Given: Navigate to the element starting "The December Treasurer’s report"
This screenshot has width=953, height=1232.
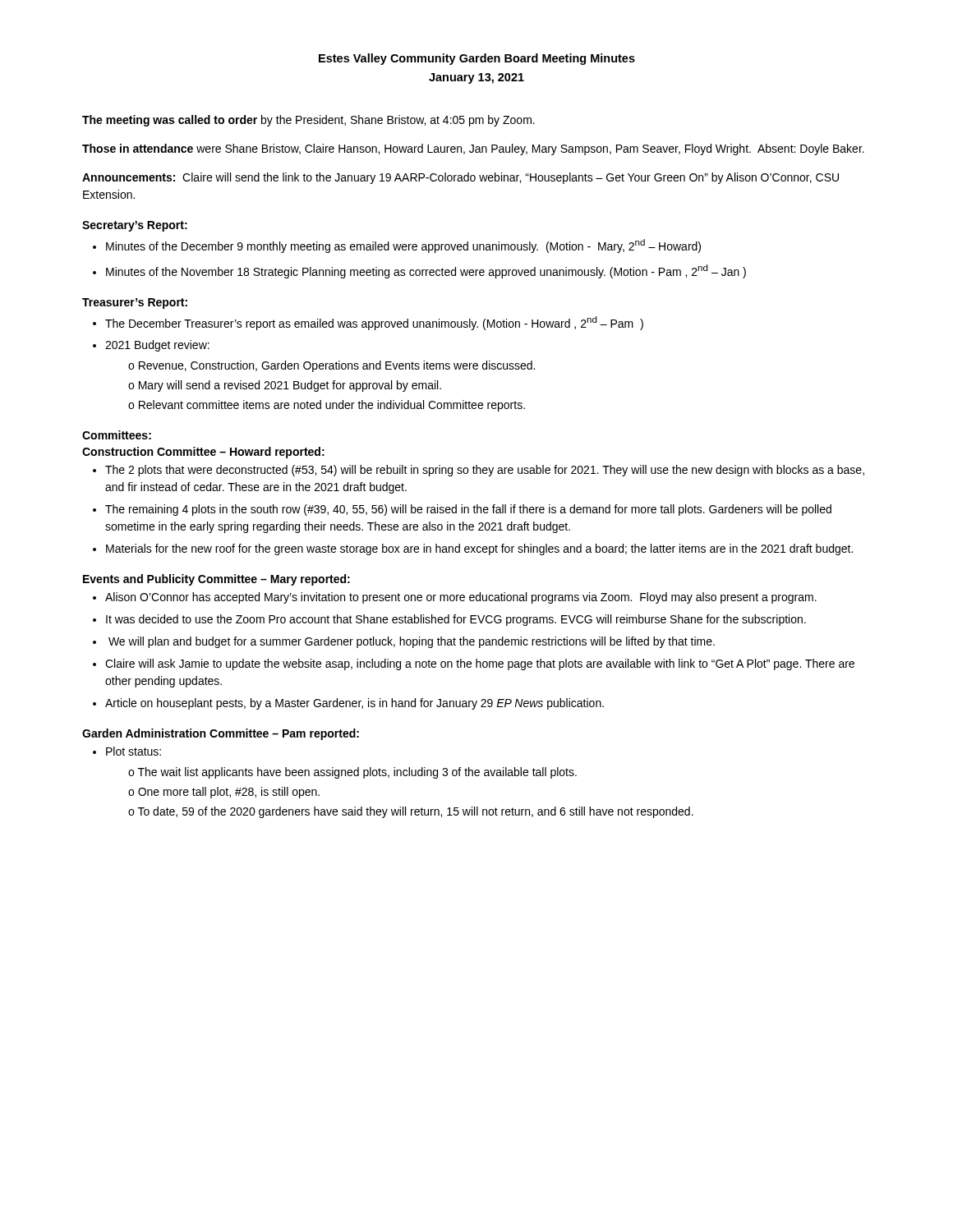Looking at the screenshot, I should pyautogui.click(x=374, y=322).
